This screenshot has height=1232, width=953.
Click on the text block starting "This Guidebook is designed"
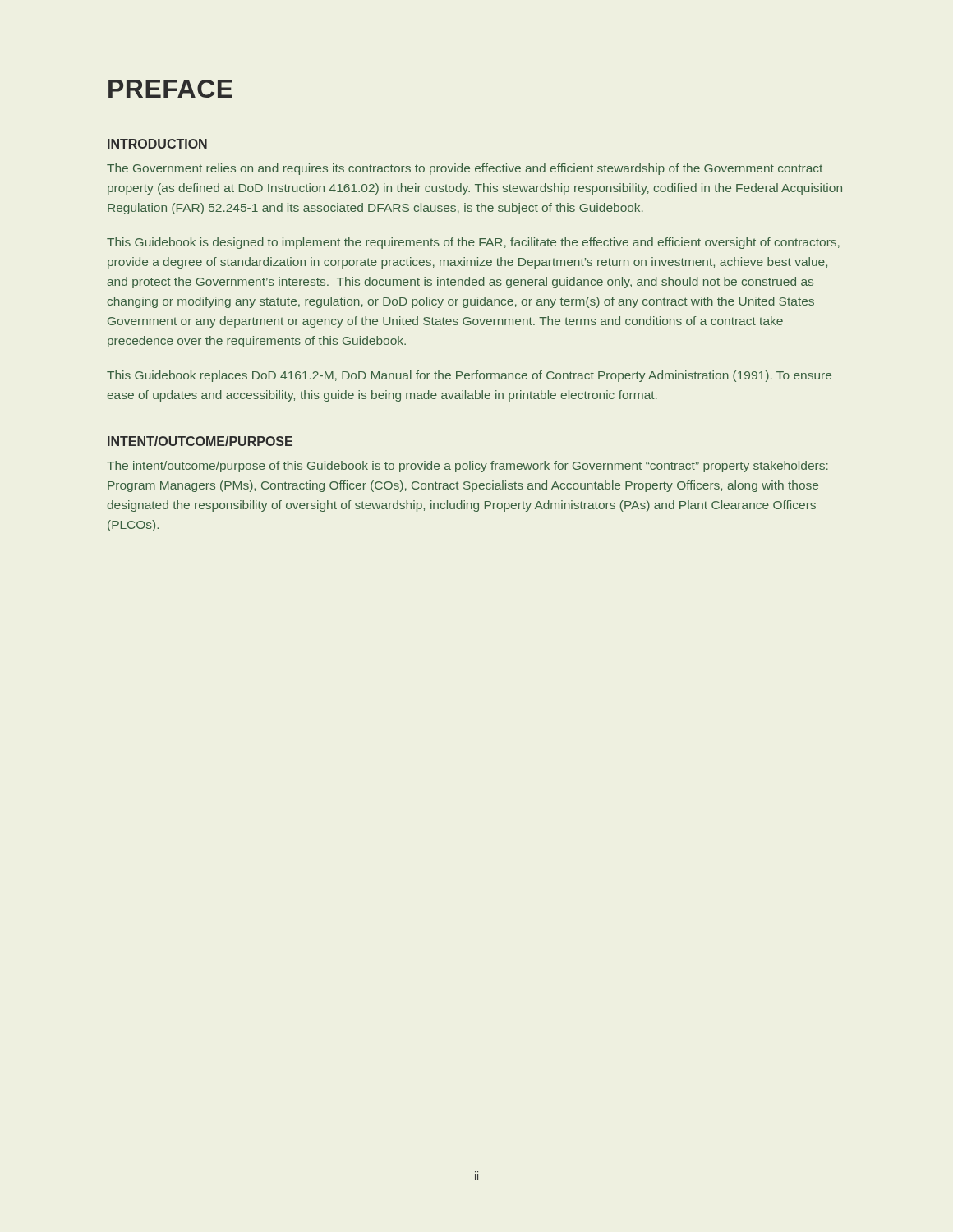[x=476, y=292]
